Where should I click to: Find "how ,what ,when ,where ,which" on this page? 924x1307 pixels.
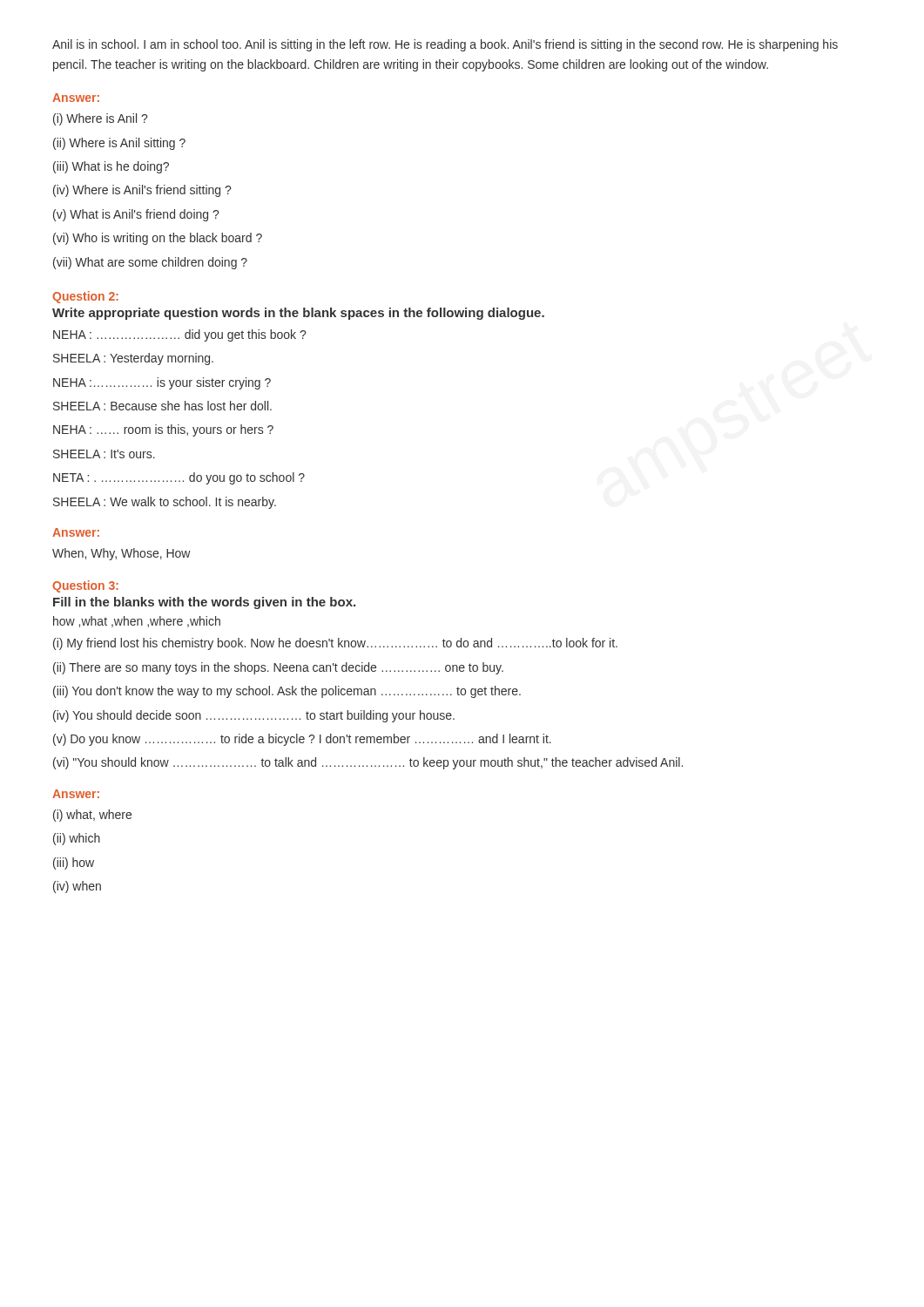pos(137,622)
